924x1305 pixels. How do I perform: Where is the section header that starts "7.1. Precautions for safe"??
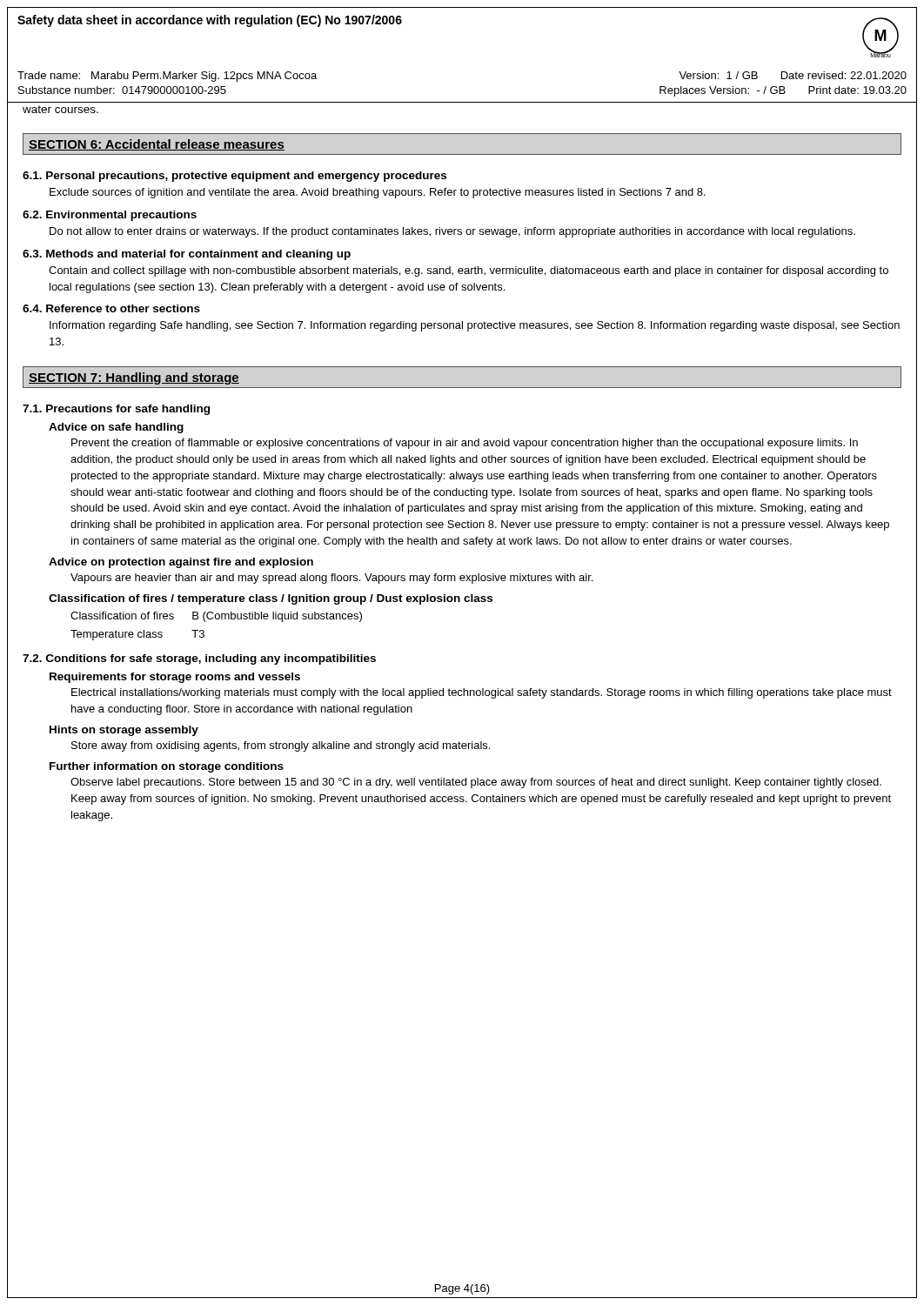117,408
